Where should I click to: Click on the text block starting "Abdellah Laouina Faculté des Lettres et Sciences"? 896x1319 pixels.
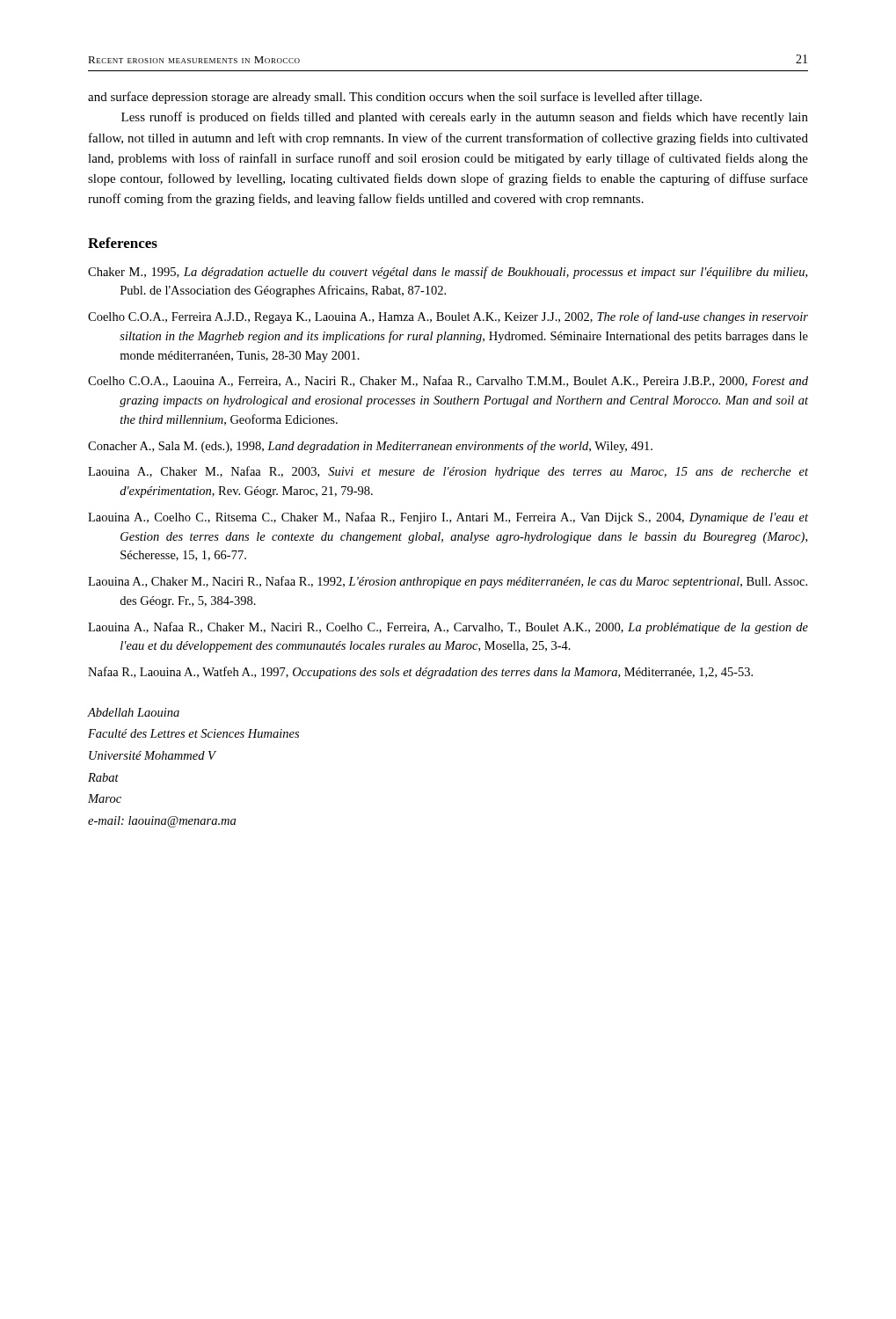(133, 712)
